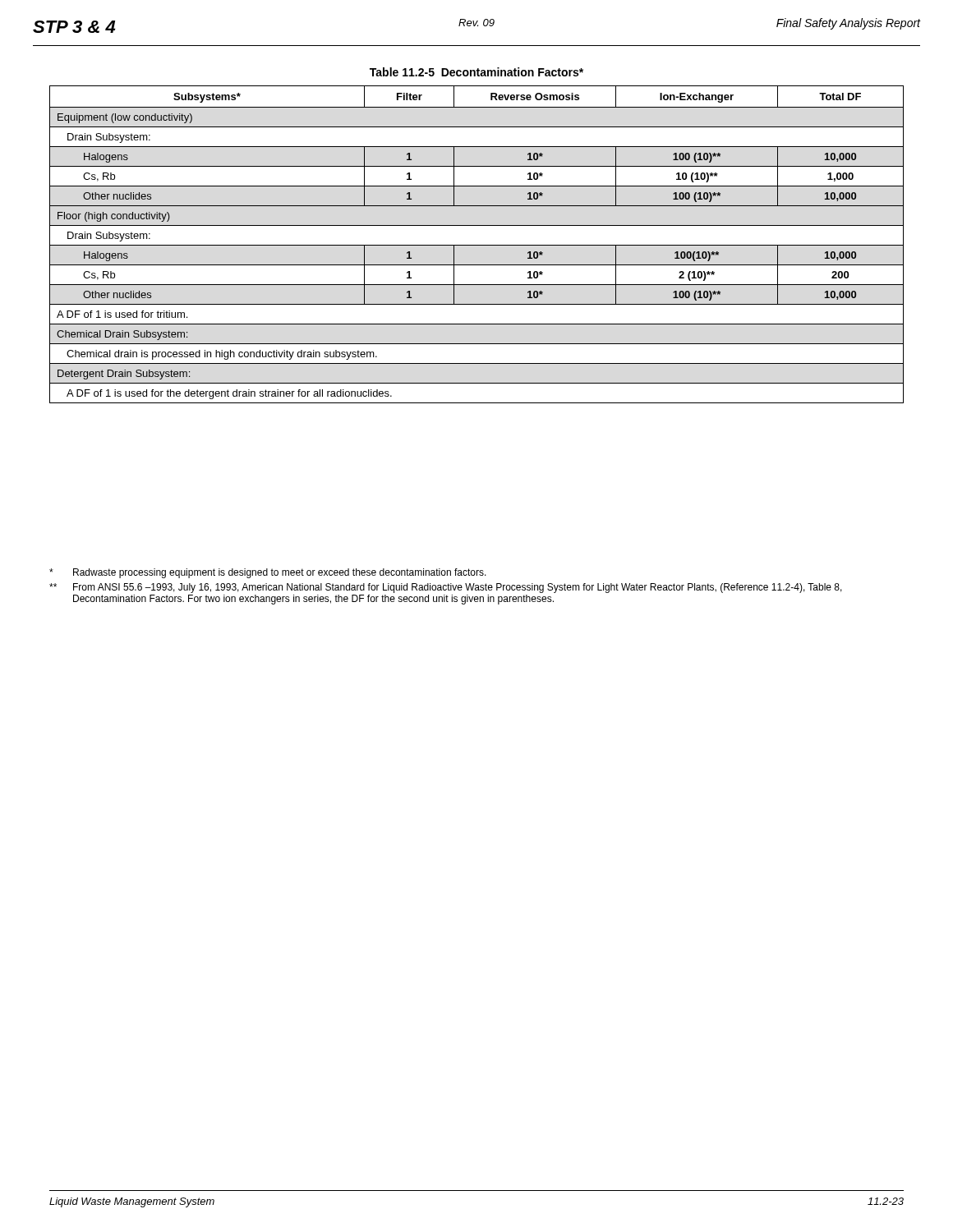Click the title that begins "Table 11.2-5 Decontamination"
This screenshot has width=953, height=1232.
click(476, 72)
